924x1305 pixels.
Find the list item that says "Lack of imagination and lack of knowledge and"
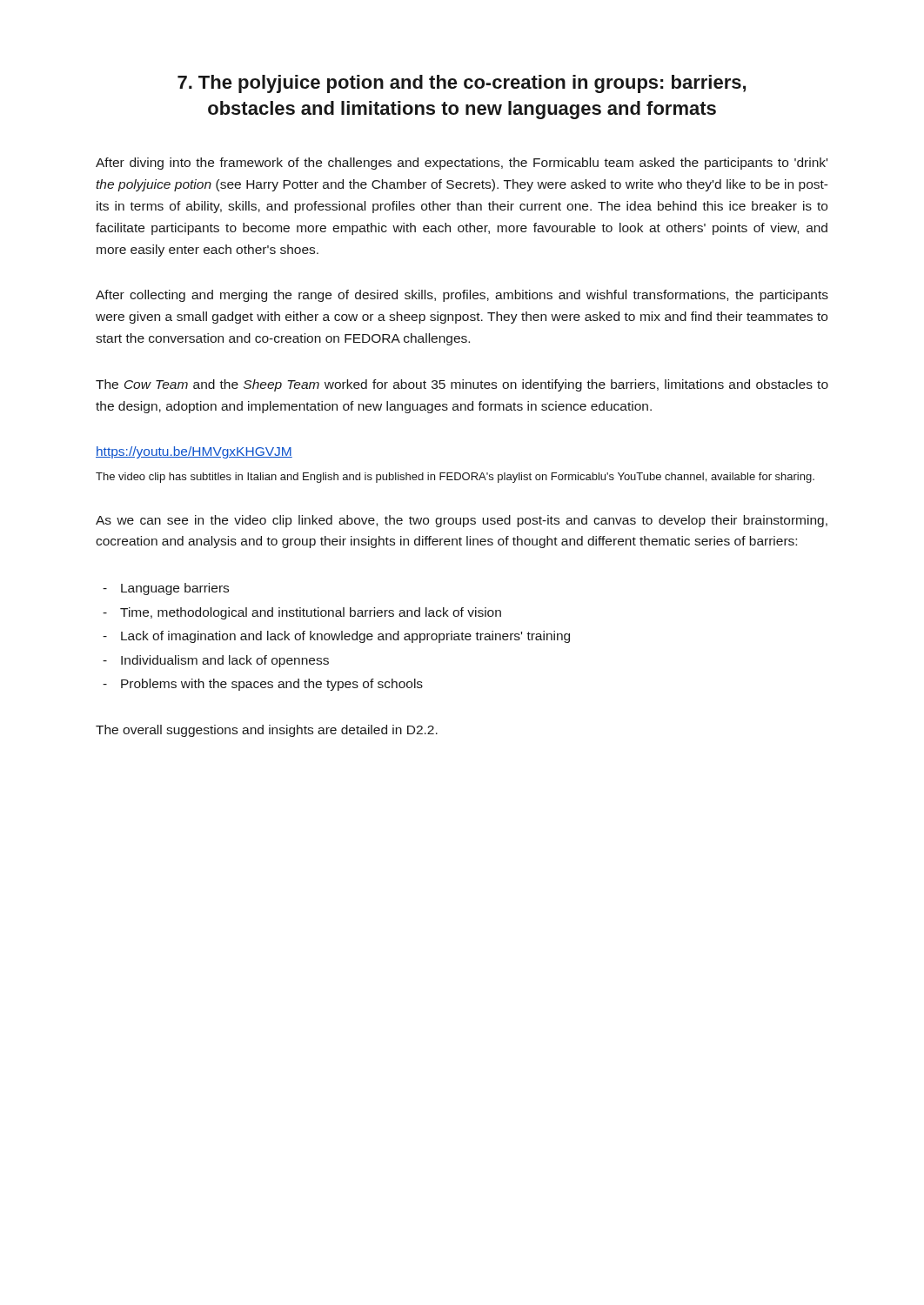(345, 636)
